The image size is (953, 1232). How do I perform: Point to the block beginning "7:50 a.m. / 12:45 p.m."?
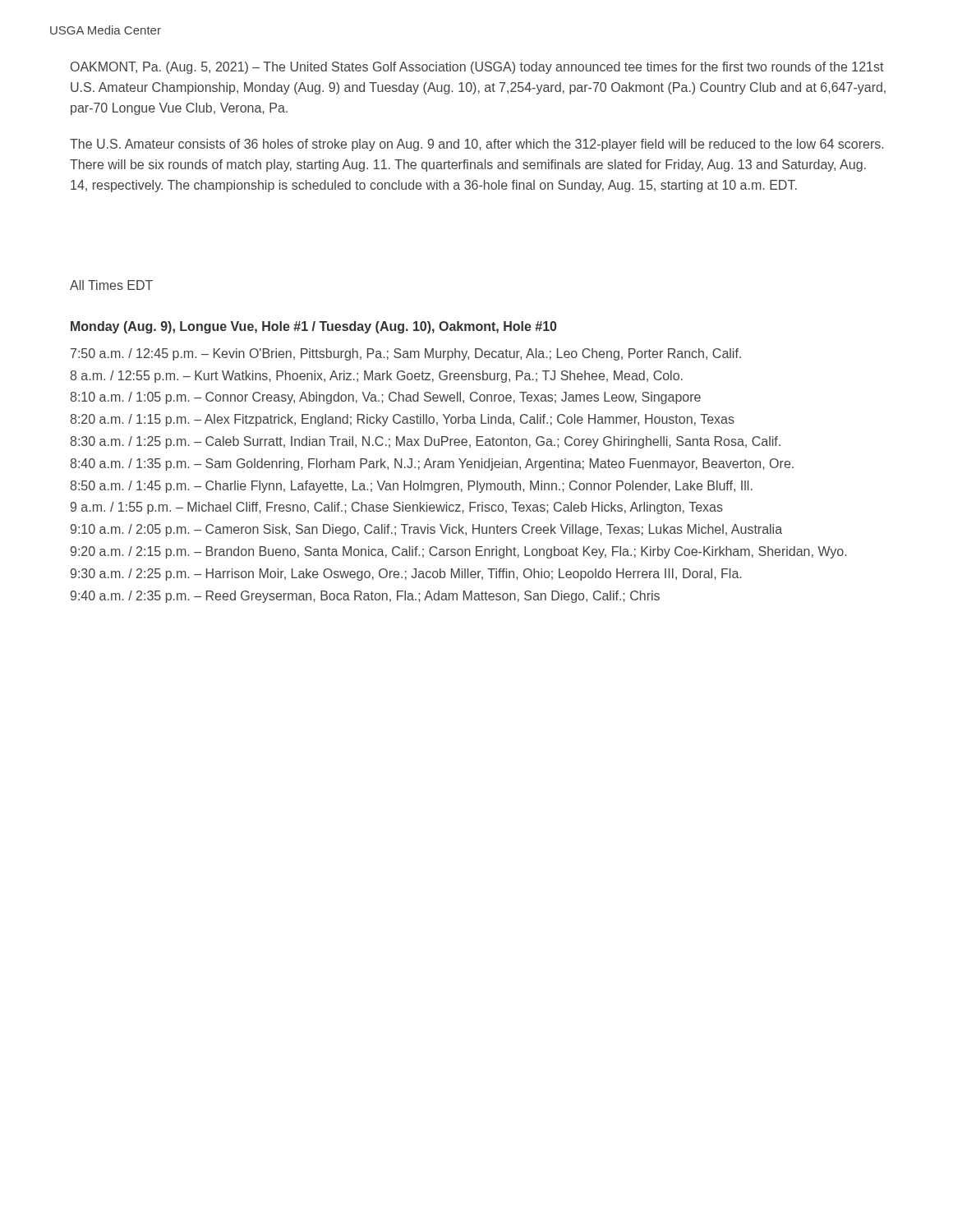pyautogui.click(x=406, y=353)
